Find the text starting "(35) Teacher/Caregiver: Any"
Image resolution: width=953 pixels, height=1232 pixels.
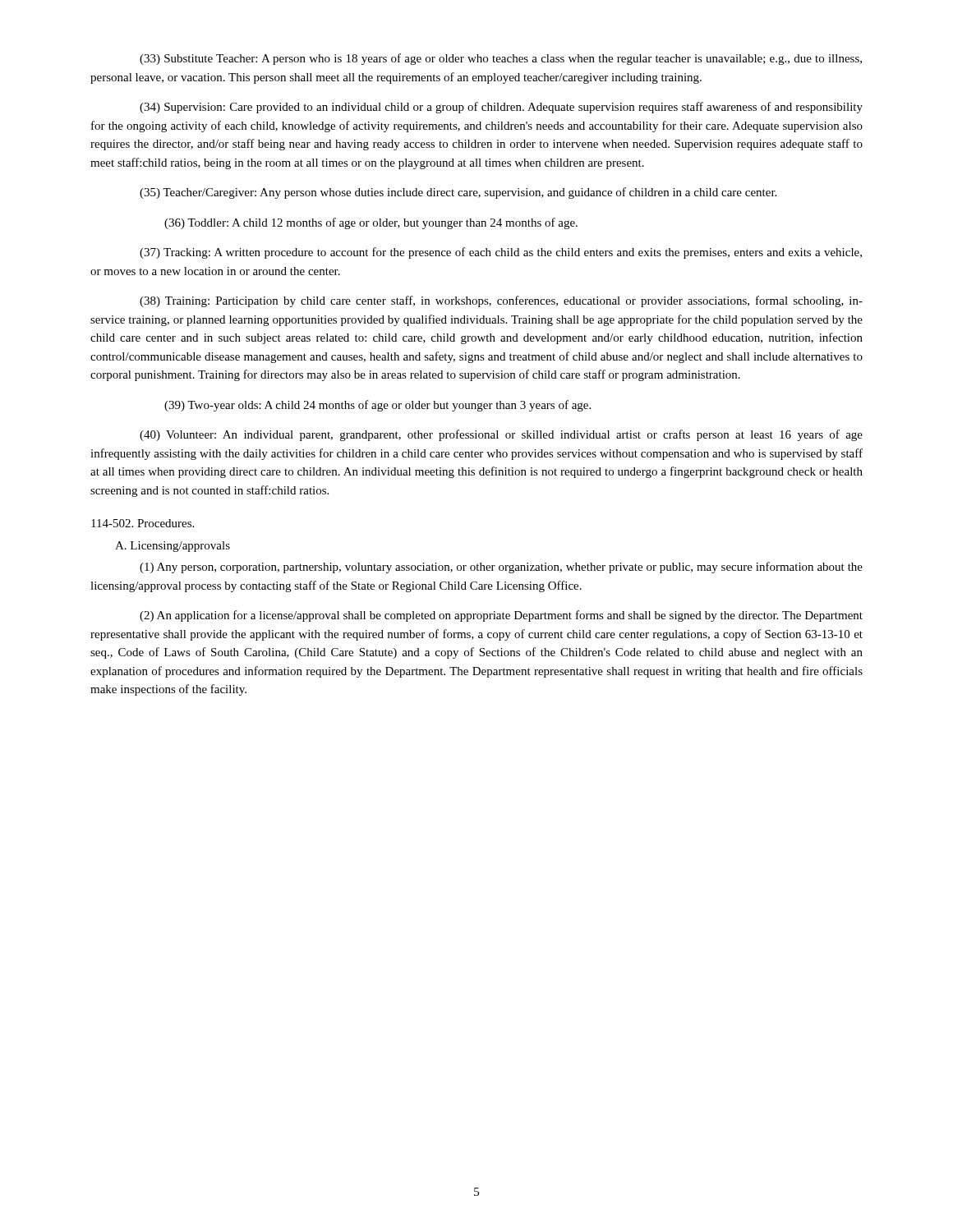[x=476, y=192]
